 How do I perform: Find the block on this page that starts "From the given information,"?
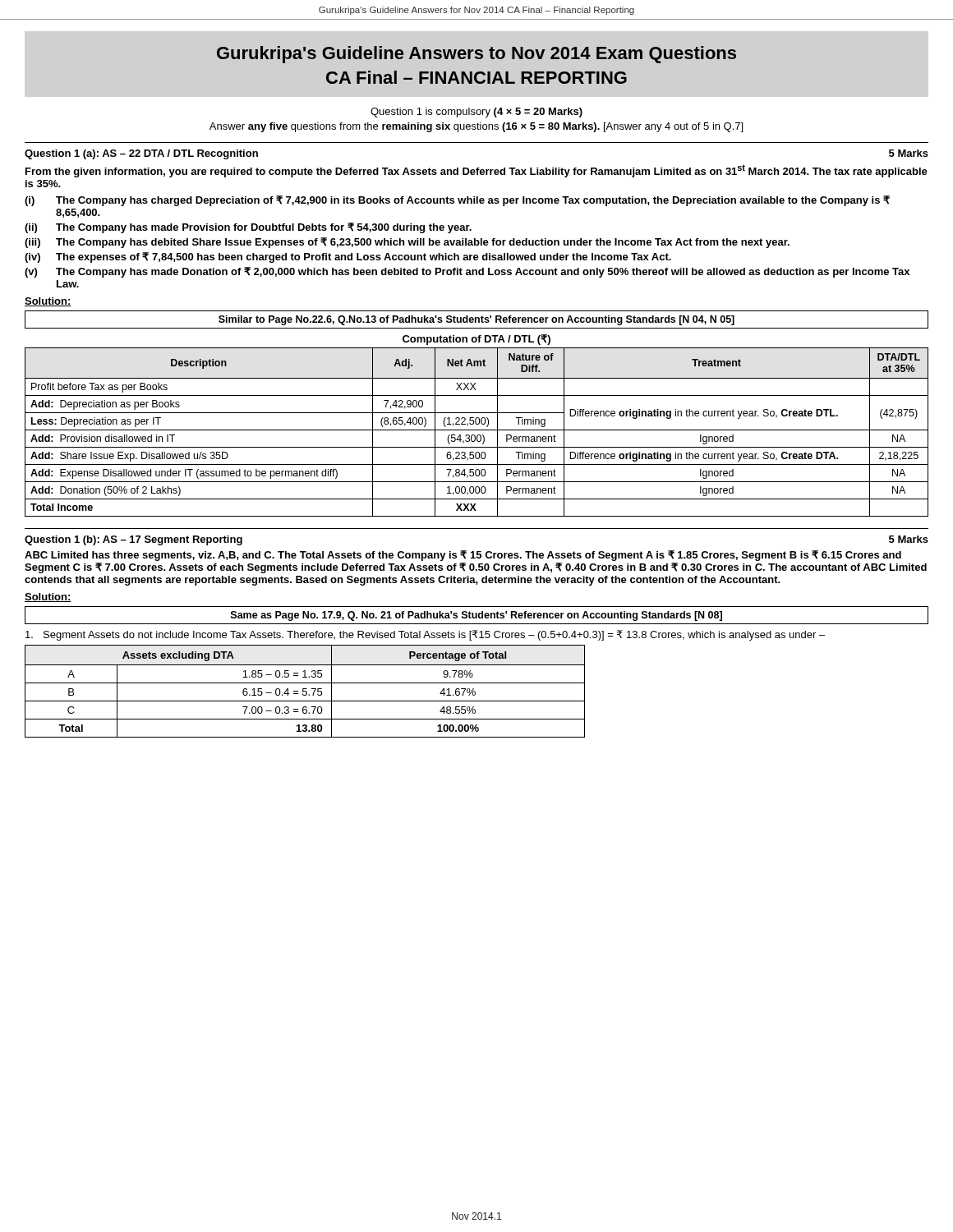pos(476,176)
